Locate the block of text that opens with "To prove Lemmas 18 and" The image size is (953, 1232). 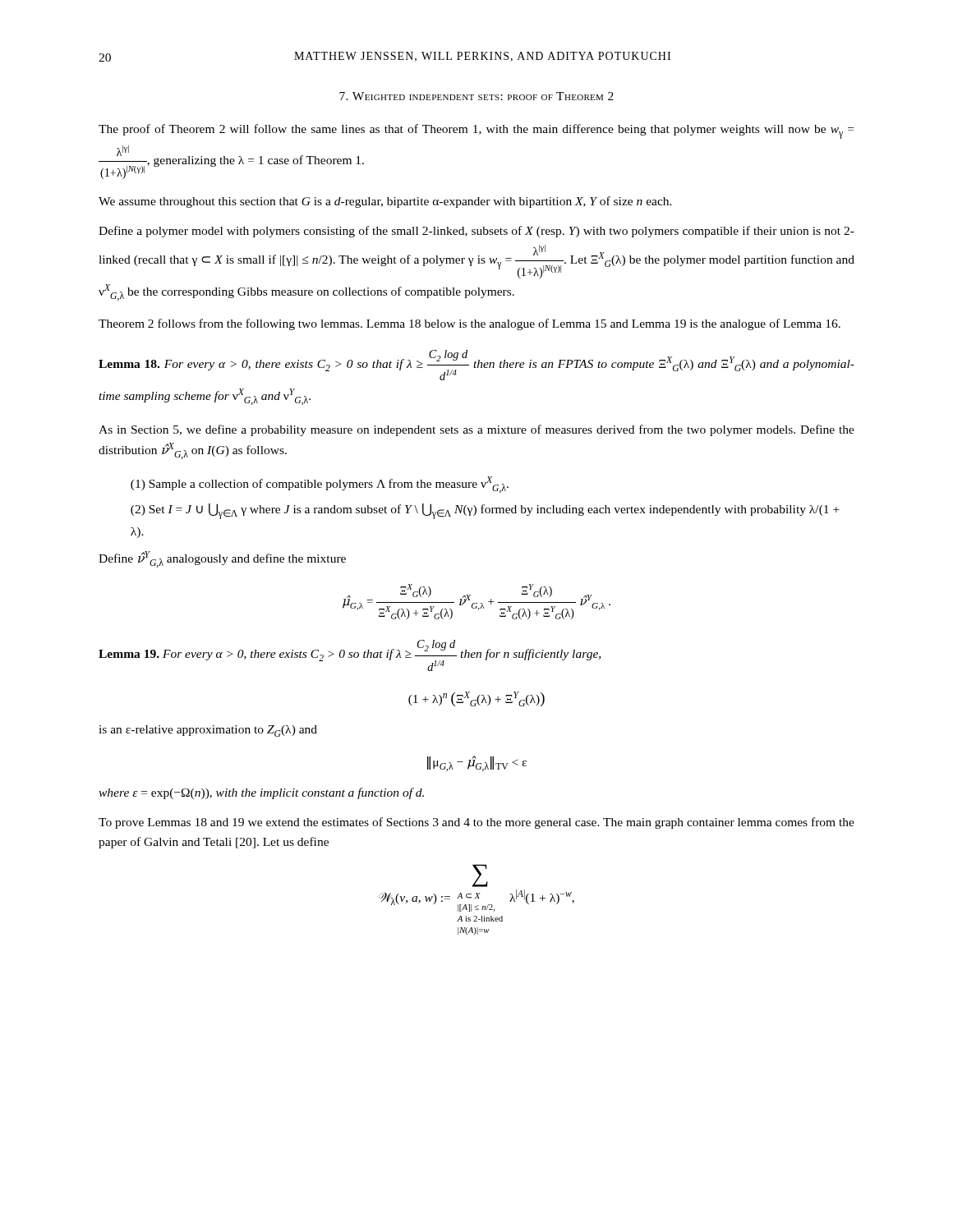point(476,832)
